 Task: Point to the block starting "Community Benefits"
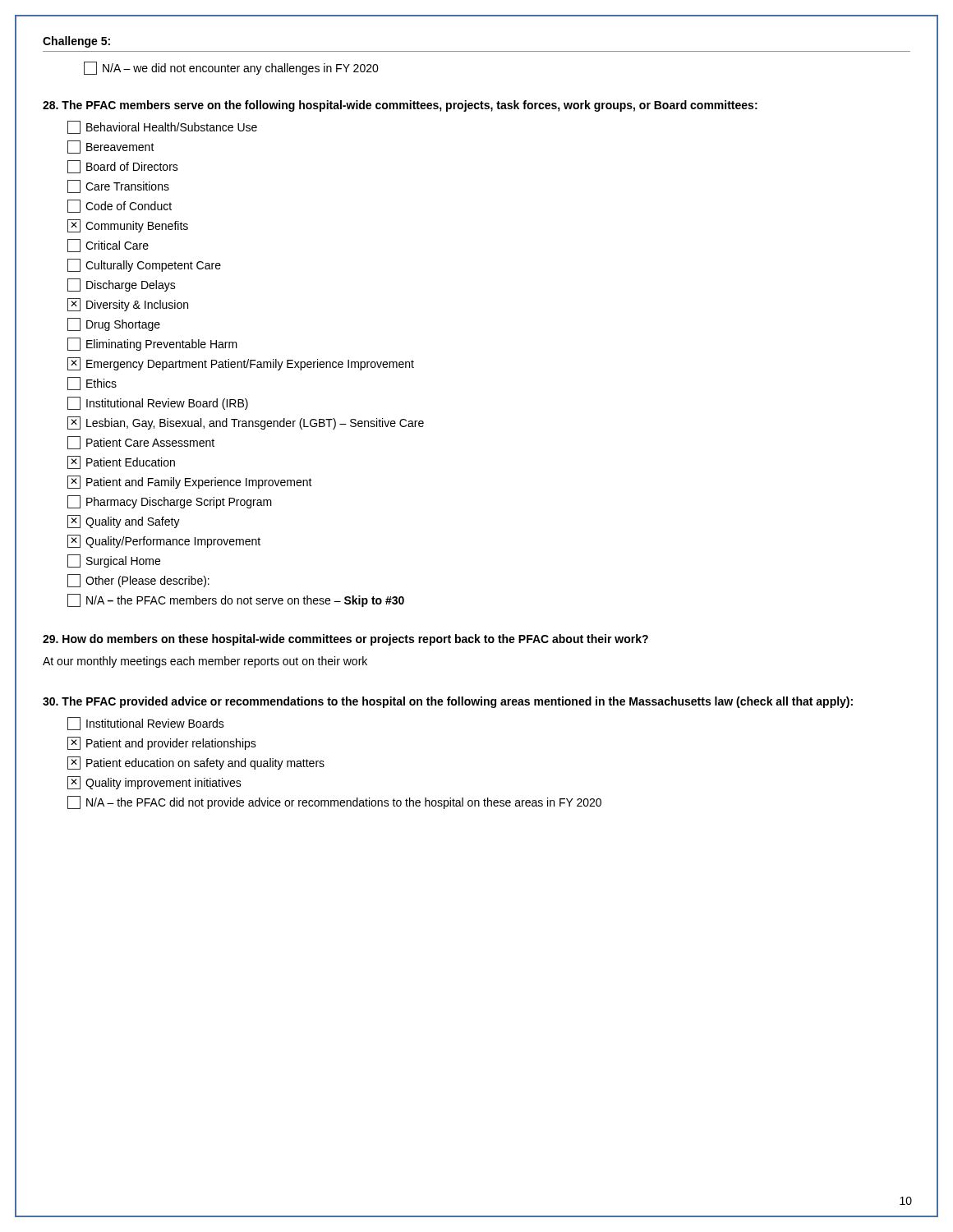click(128, 226)
